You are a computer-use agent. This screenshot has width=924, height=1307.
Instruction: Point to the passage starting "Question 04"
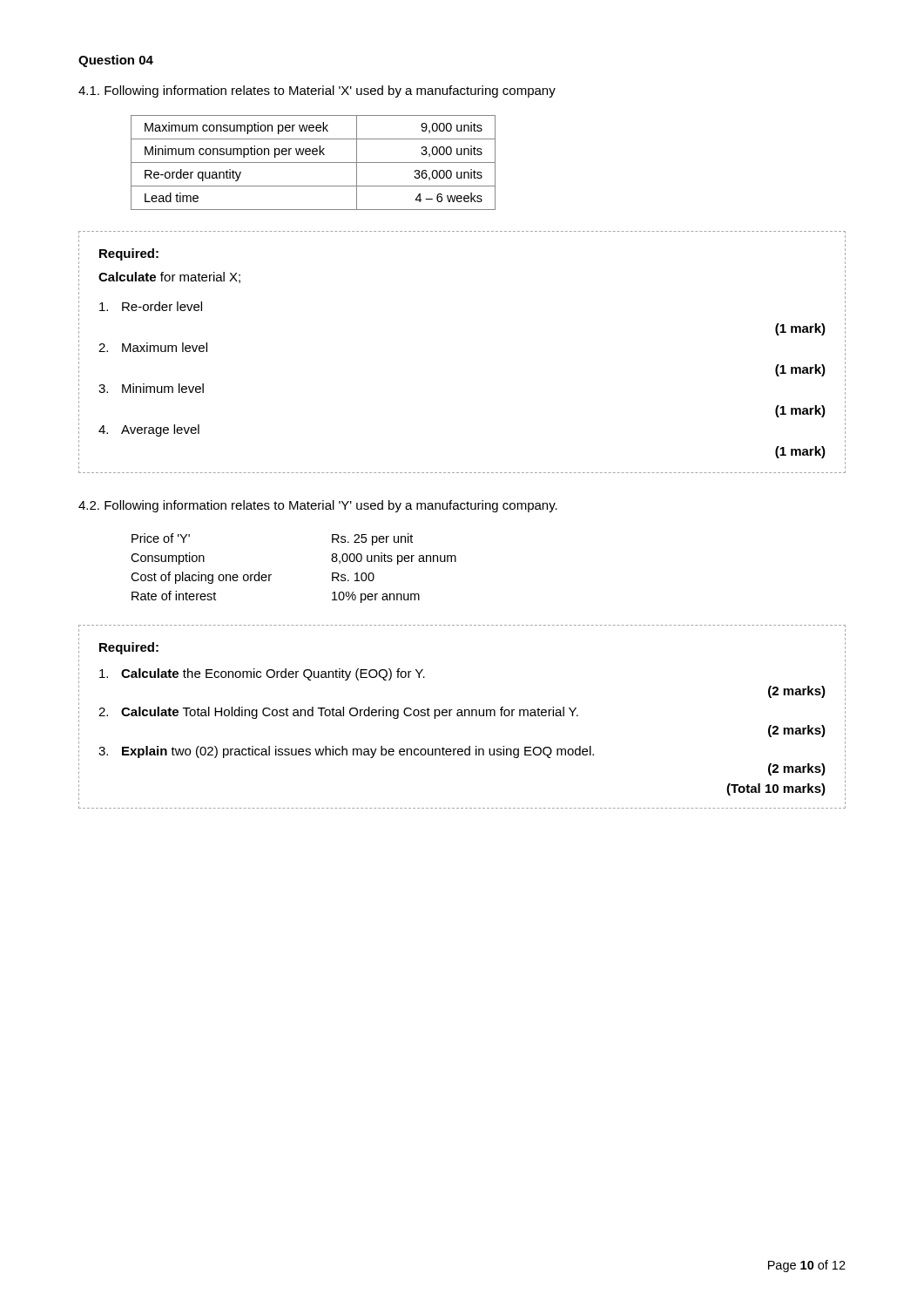click(116, 60)
